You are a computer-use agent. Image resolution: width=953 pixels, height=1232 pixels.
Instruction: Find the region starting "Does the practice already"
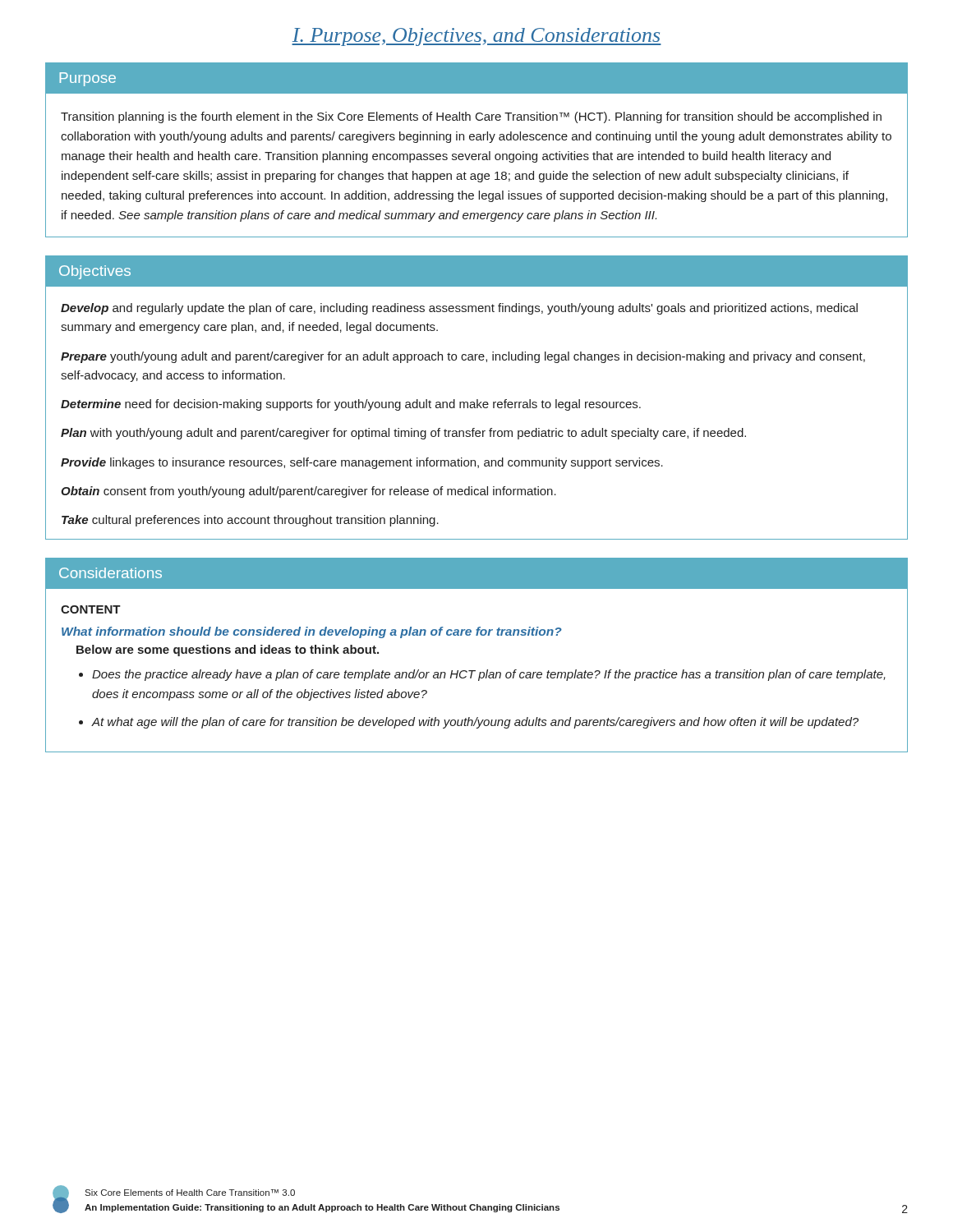(x=489, y=684)
